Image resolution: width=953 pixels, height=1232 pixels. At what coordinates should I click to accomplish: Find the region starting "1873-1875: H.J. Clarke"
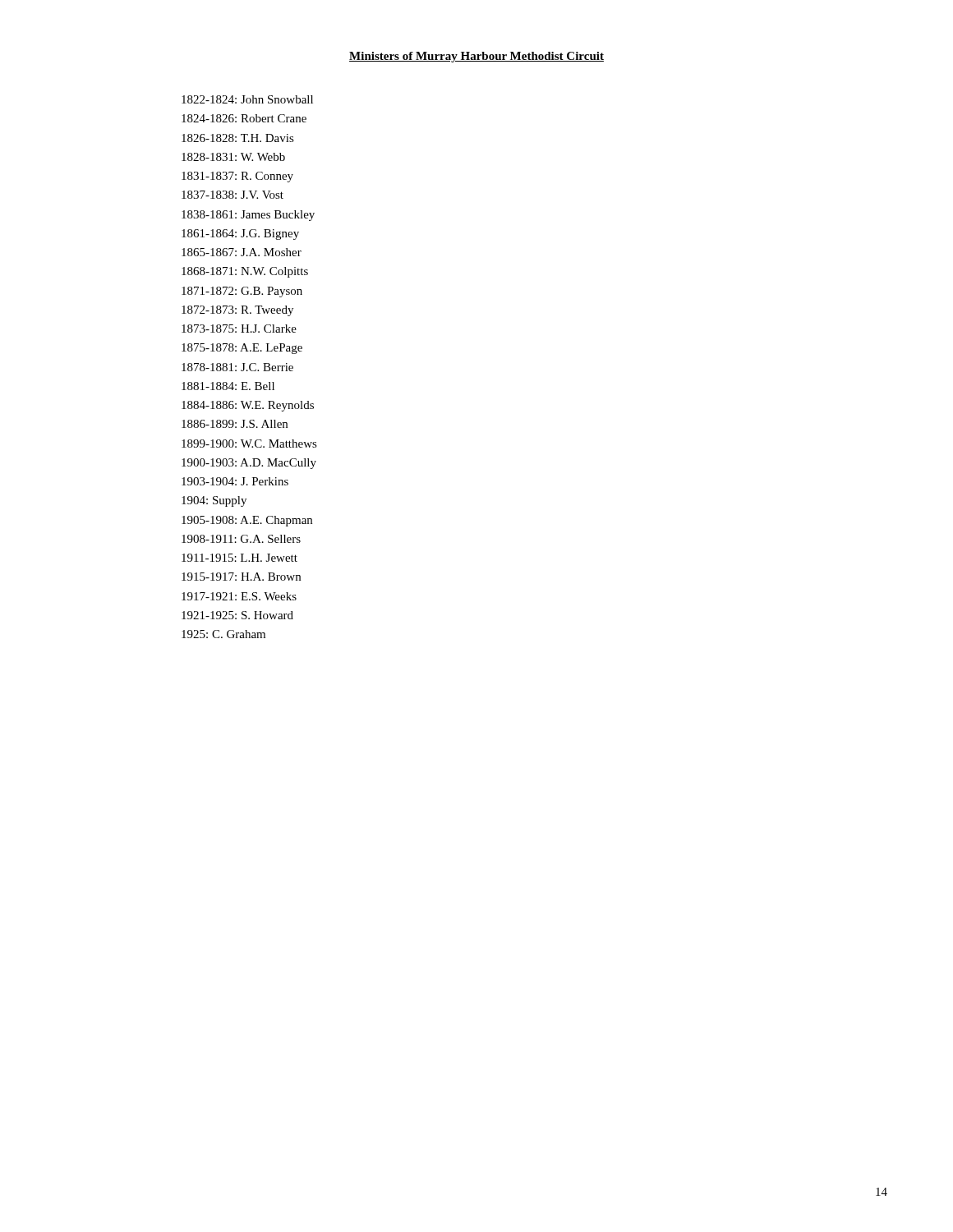coord(239,329)
